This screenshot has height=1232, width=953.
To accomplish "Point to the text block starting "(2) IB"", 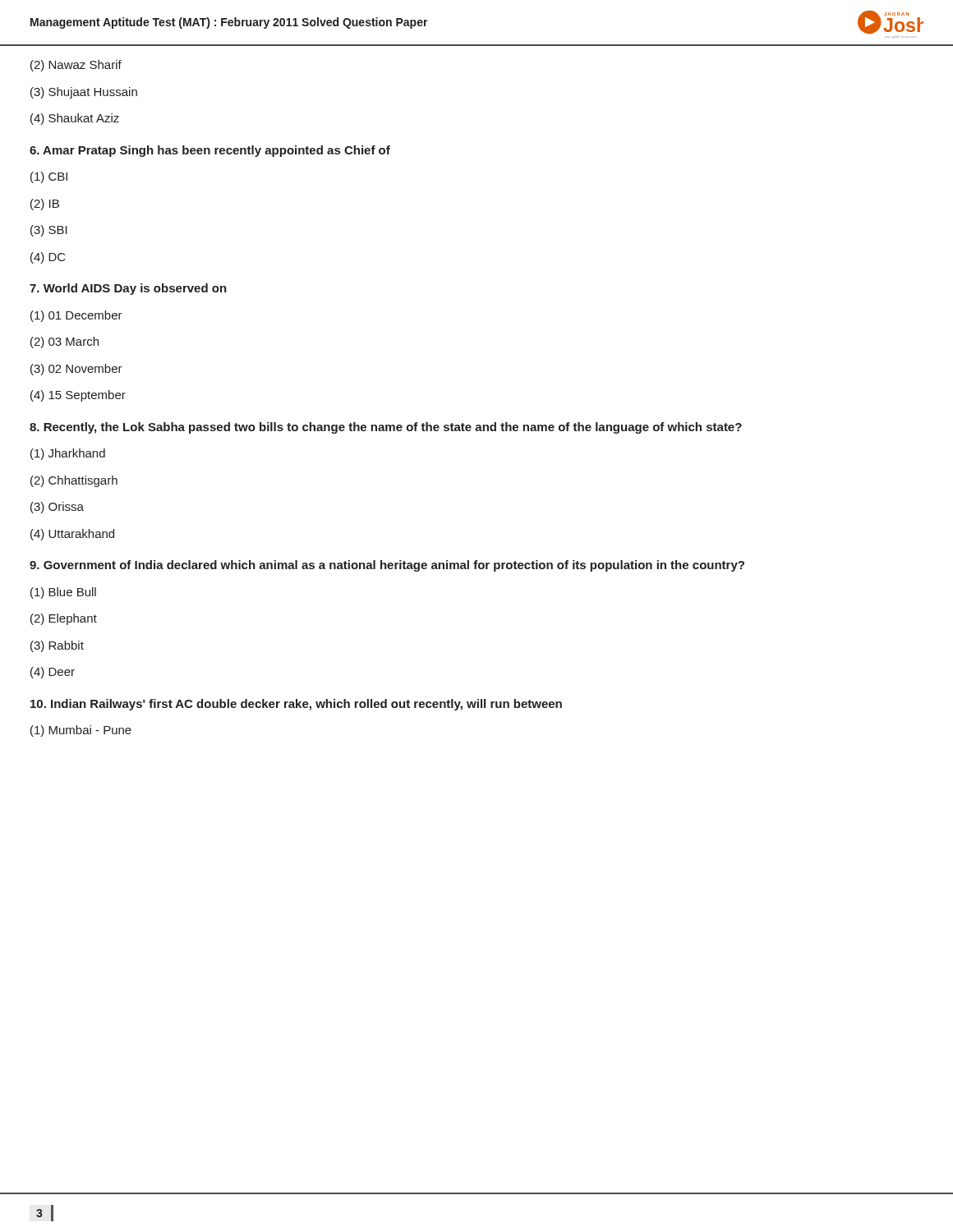I will click(x=45, y=203).
